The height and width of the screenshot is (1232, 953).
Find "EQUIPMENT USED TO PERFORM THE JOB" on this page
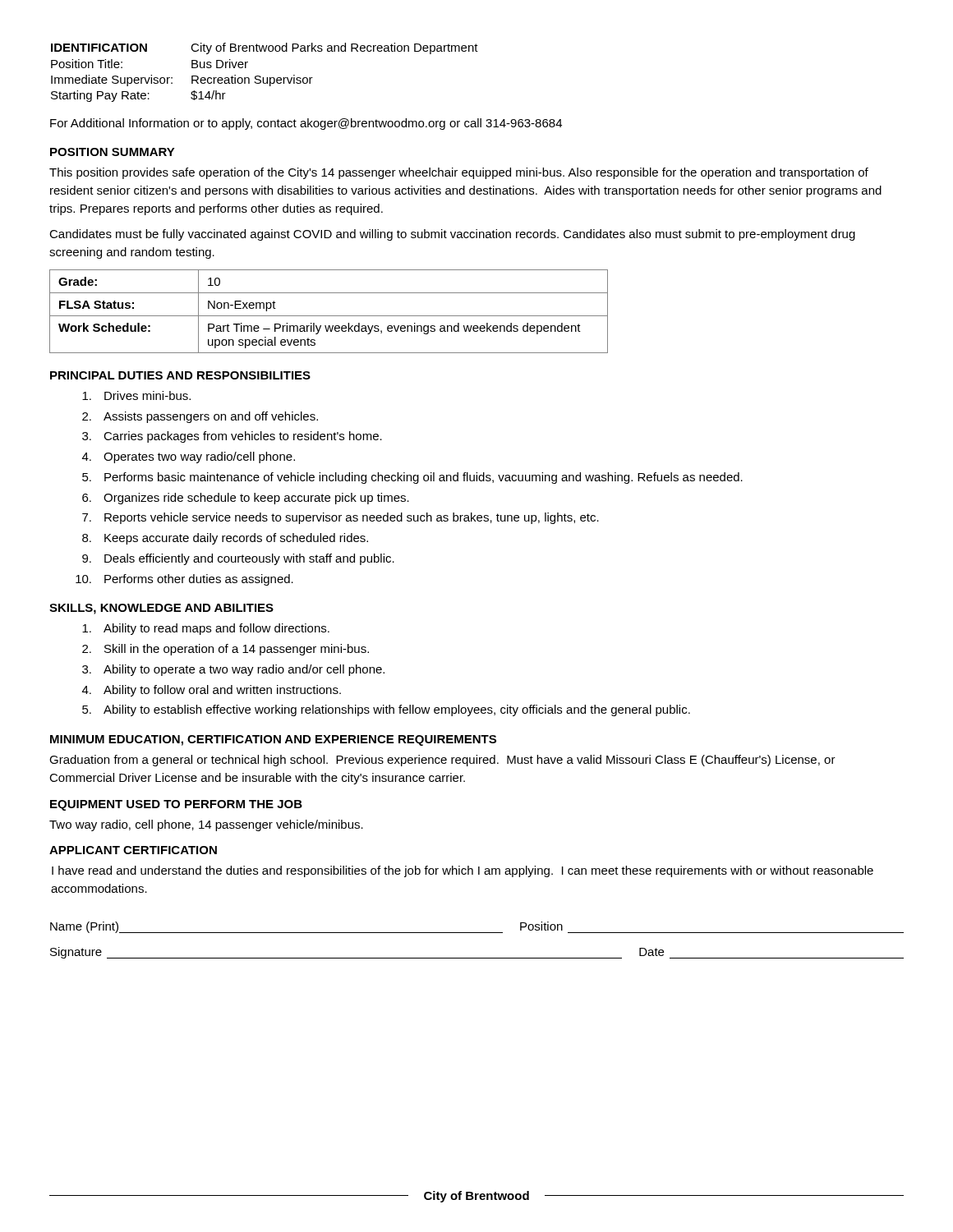point(176,803)
